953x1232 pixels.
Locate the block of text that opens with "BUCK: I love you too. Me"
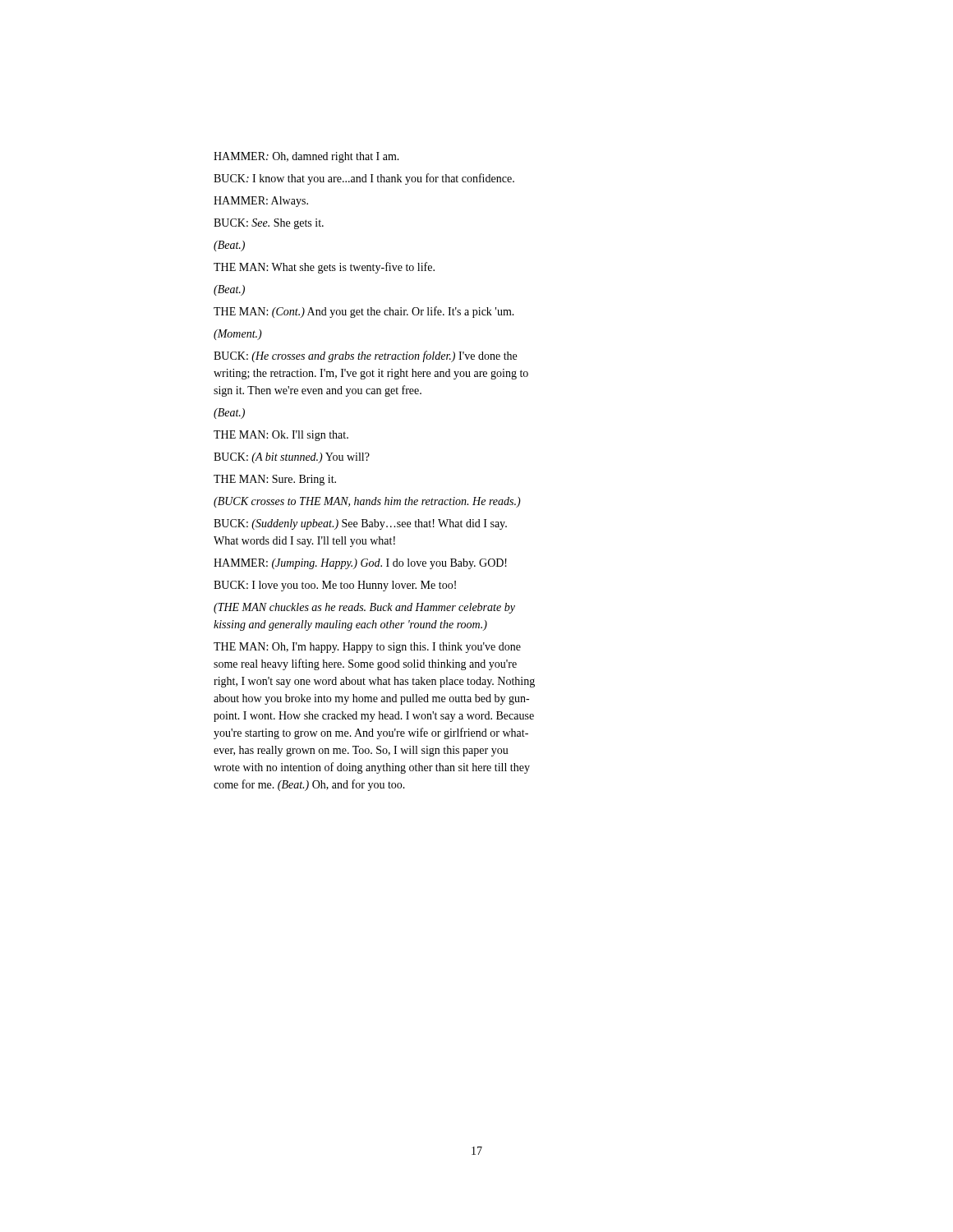[335, 585]
